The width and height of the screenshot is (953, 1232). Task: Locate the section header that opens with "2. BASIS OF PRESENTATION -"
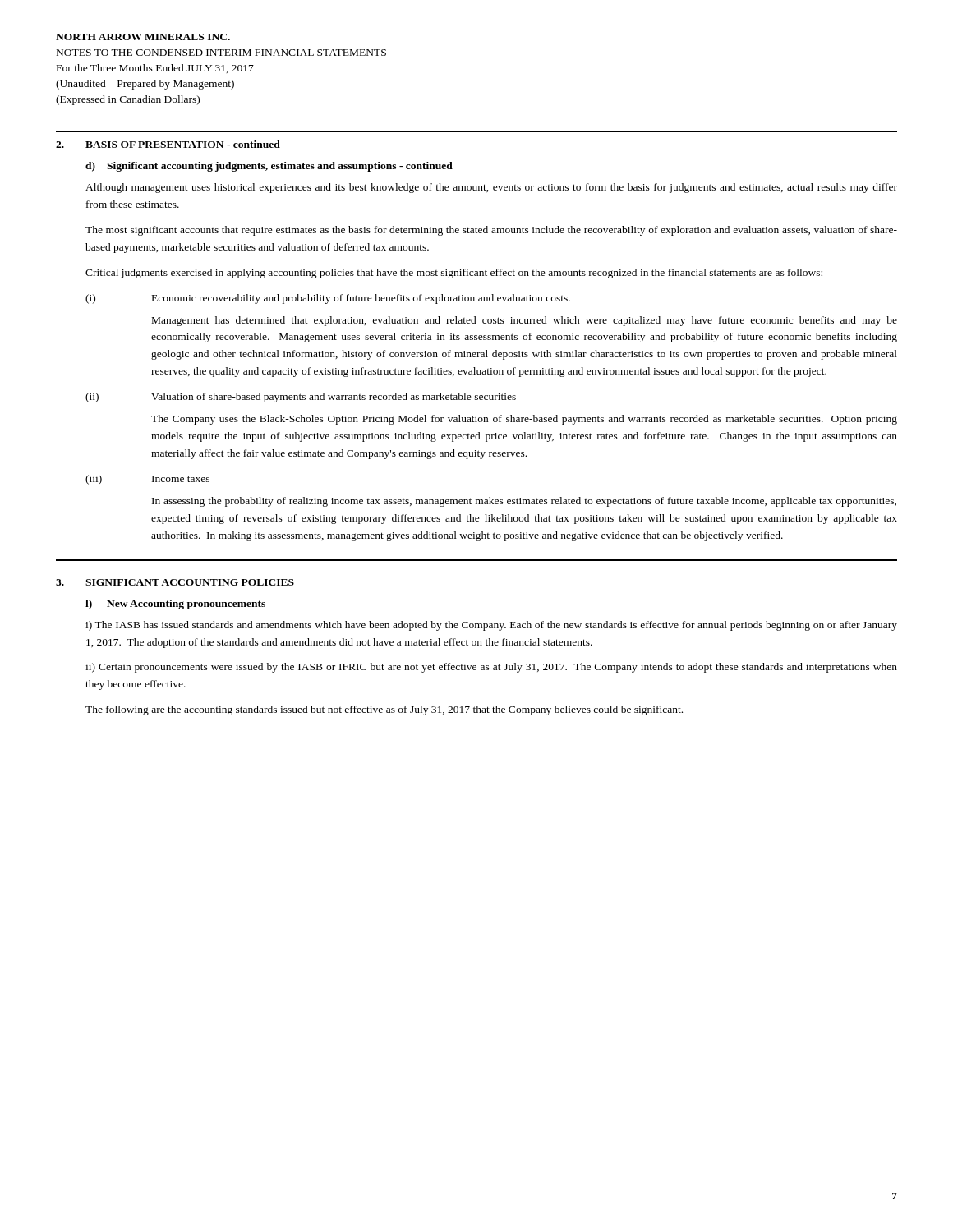168,145
